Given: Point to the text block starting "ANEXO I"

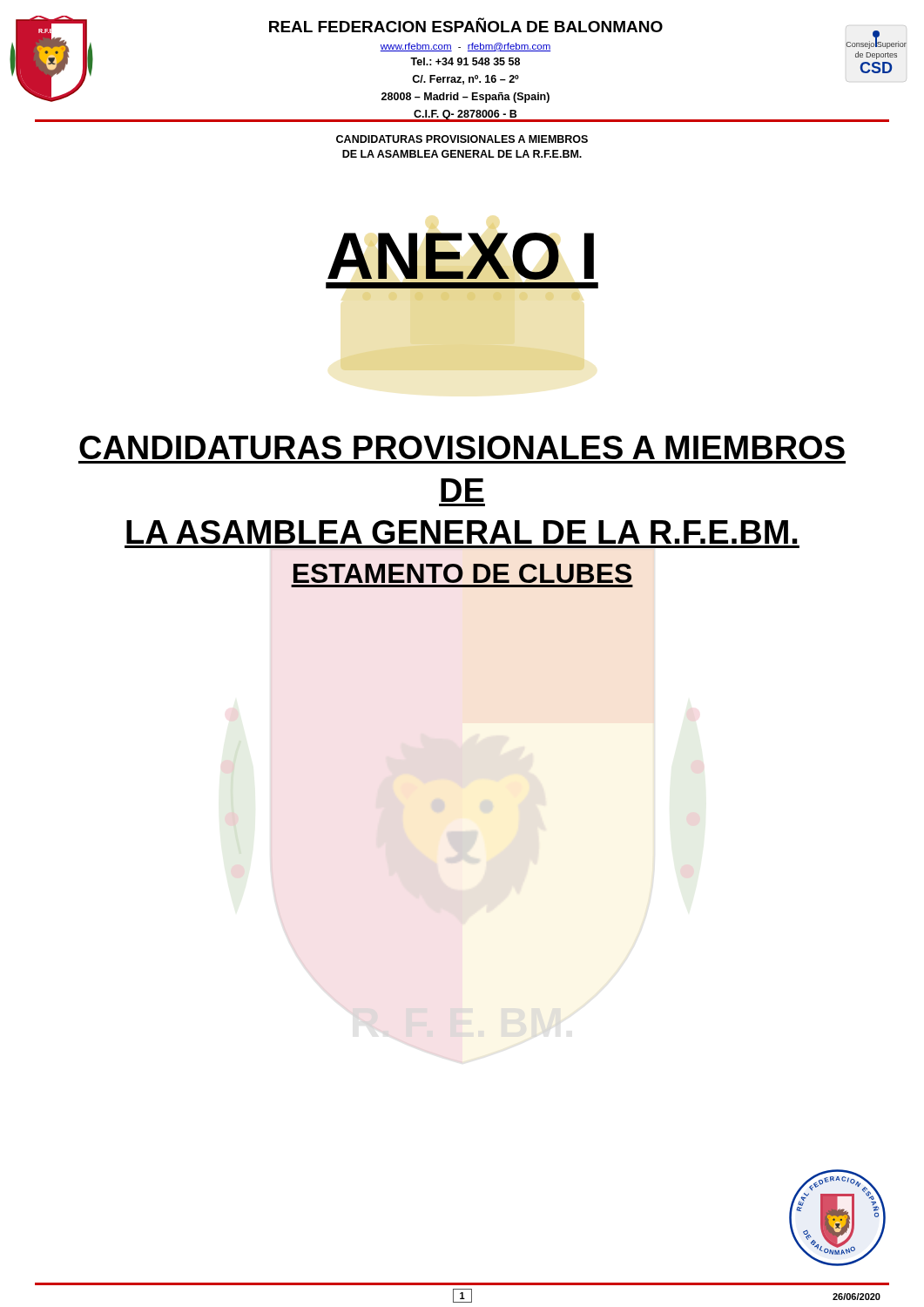Looking at the screenshot, I should 462,256.
